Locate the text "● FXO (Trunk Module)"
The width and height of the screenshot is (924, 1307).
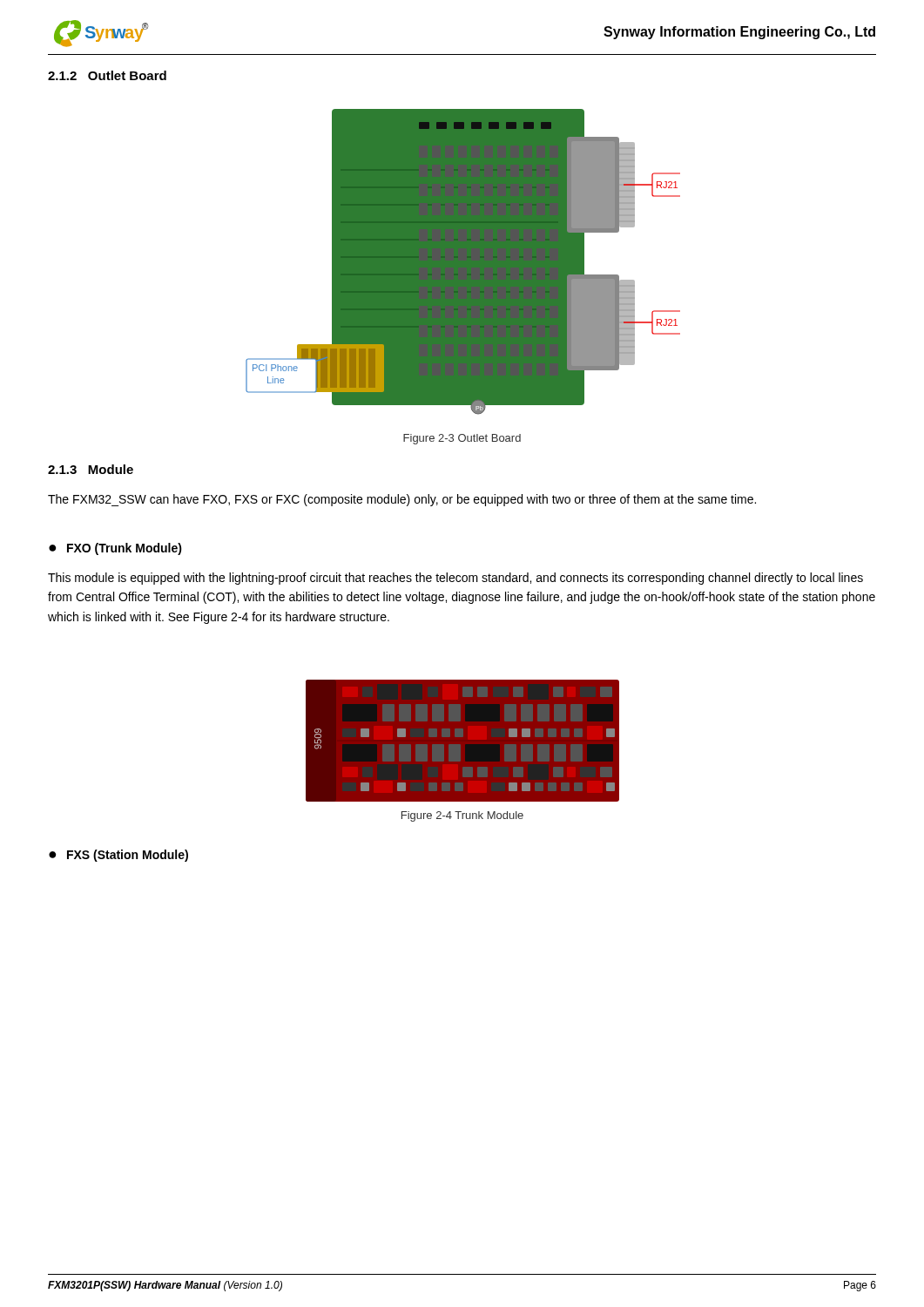point(115,548)
